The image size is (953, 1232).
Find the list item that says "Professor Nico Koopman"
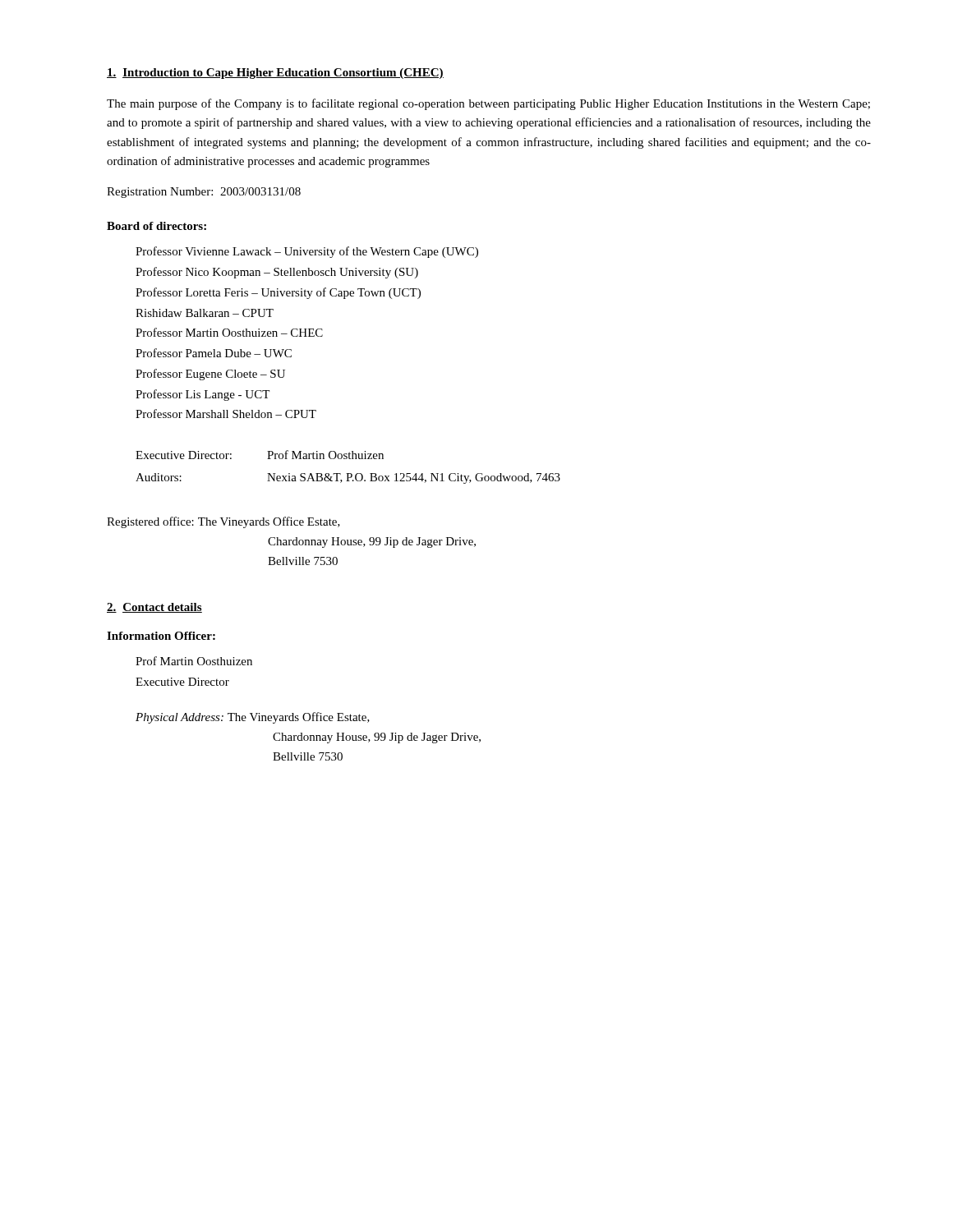click(x=277, y=272)
